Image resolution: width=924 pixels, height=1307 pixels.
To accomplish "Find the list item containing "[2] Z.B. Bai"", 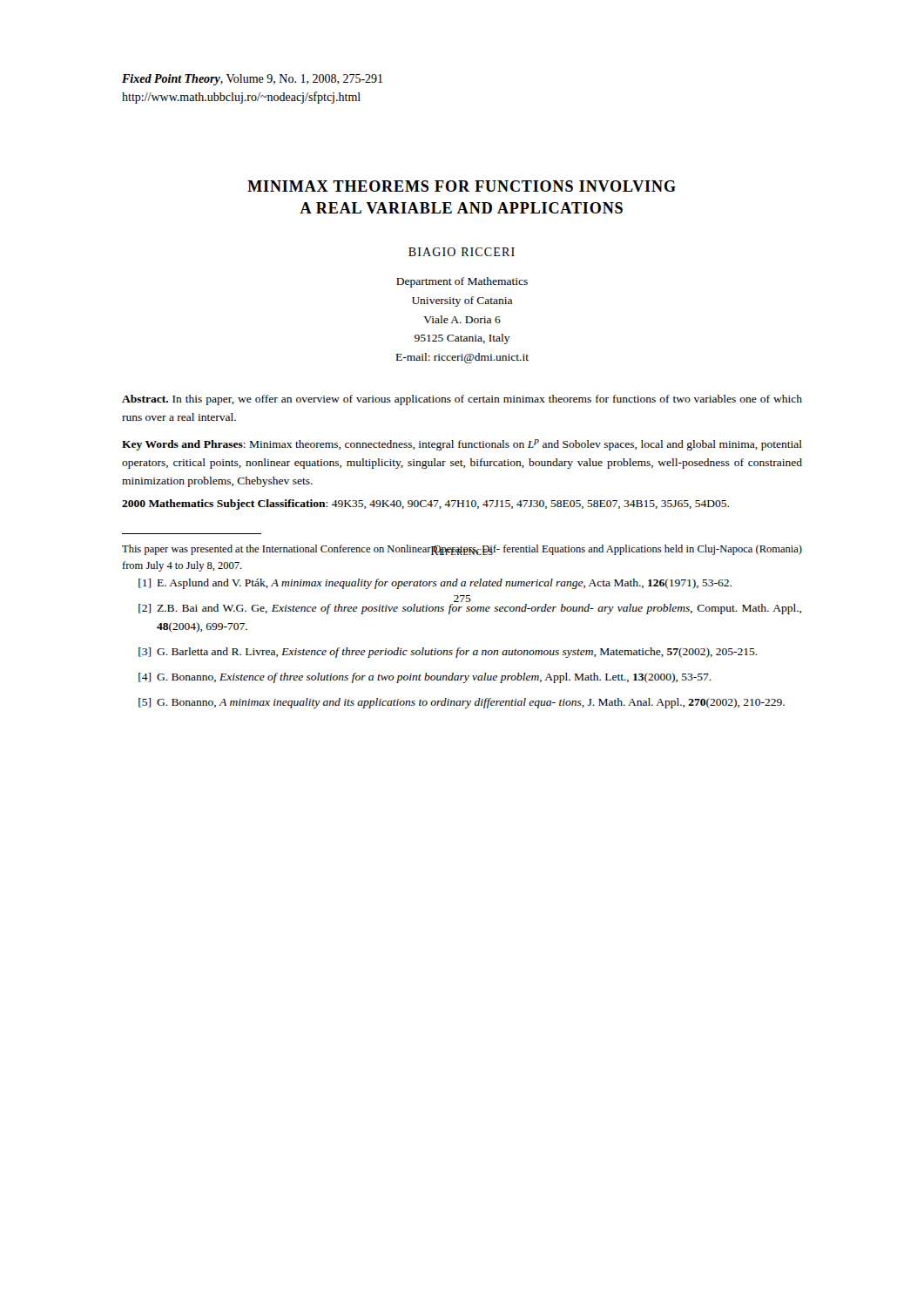I will (x=462, y=618).
